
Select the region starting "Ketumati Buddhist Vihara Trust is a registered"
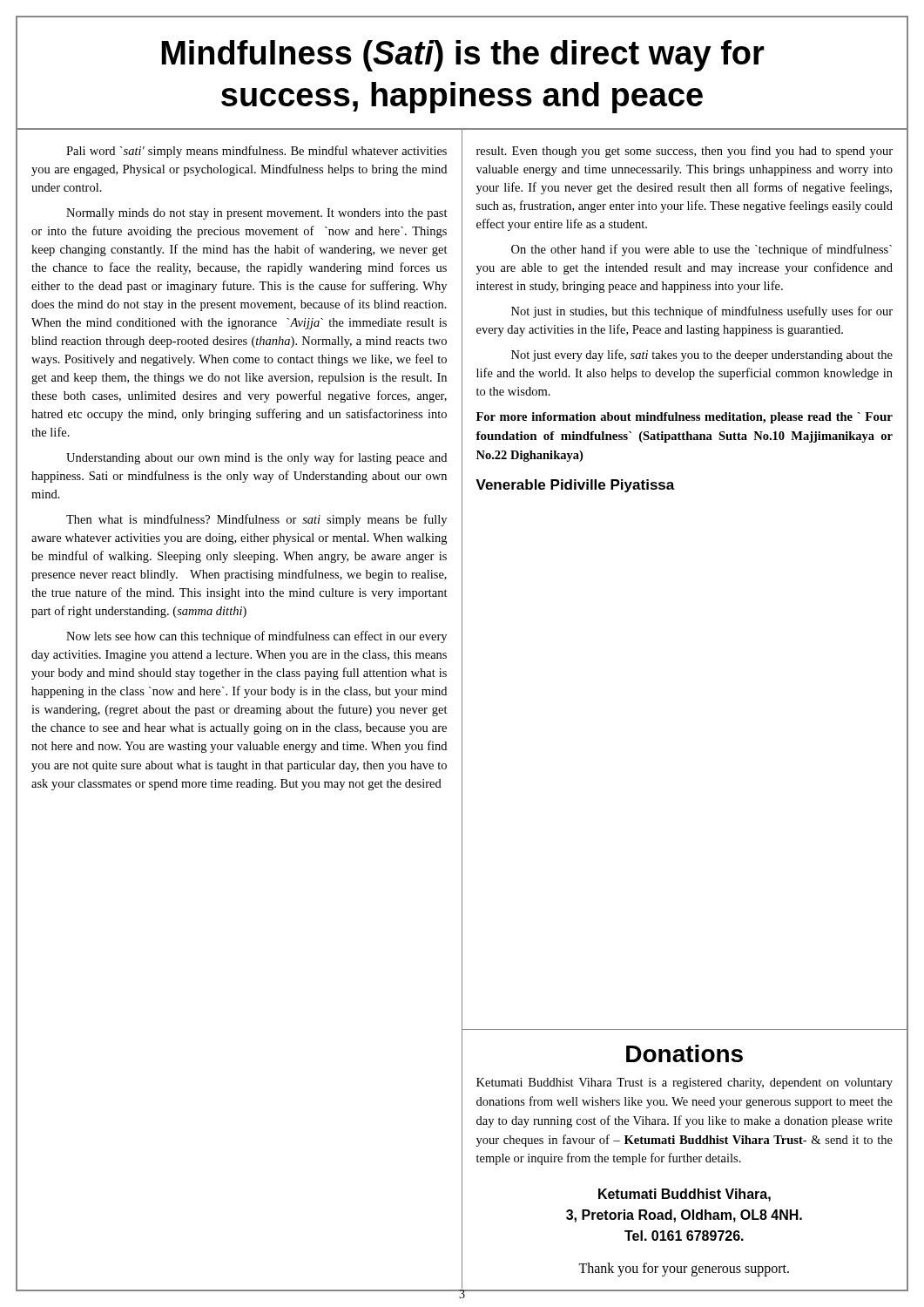684,1120
